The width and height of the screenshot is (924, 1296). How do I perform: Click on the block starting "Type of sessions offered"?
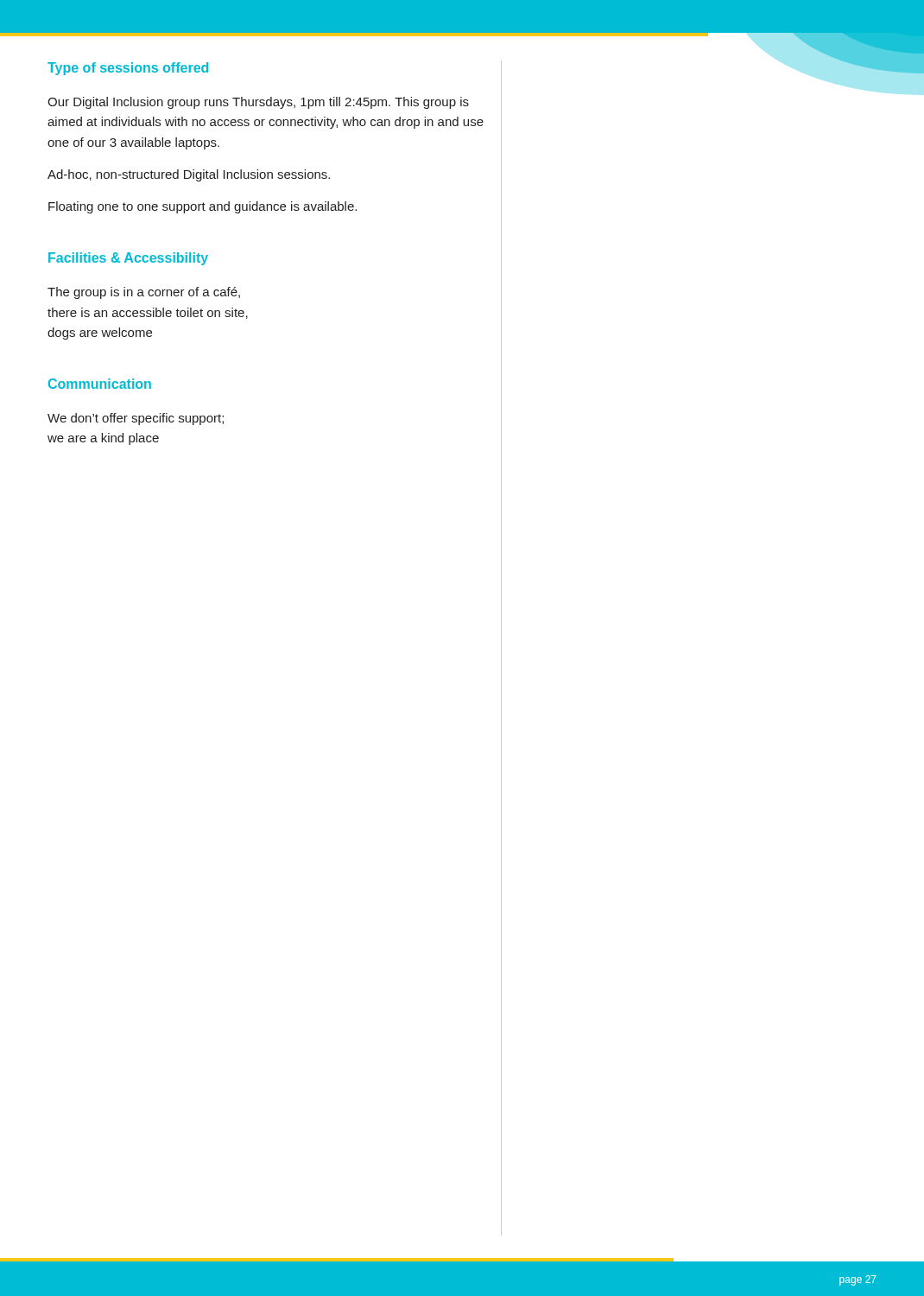click(x=128, y=68)
